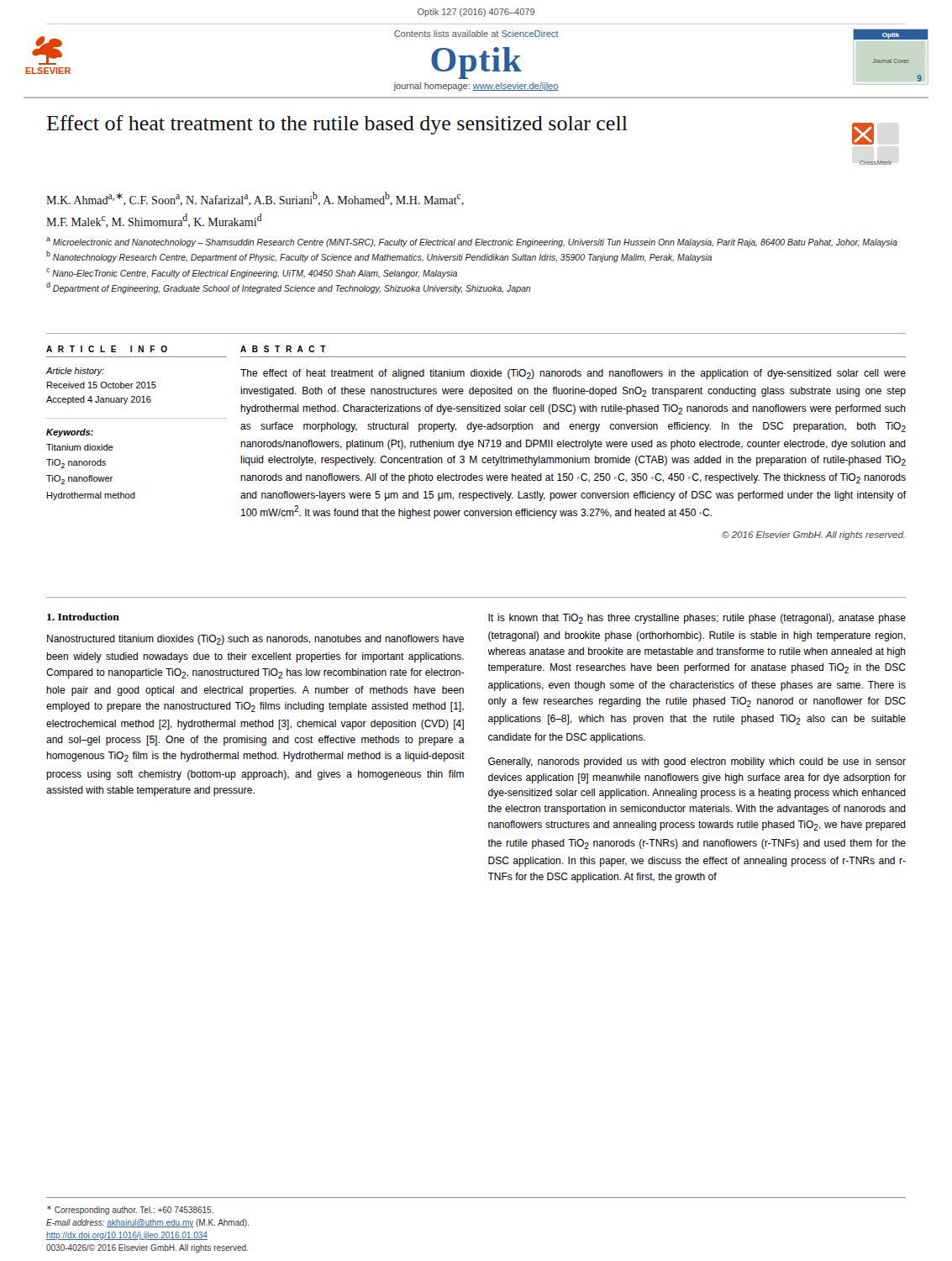Select the passage starting "TiO2 nanorods"

76,463
